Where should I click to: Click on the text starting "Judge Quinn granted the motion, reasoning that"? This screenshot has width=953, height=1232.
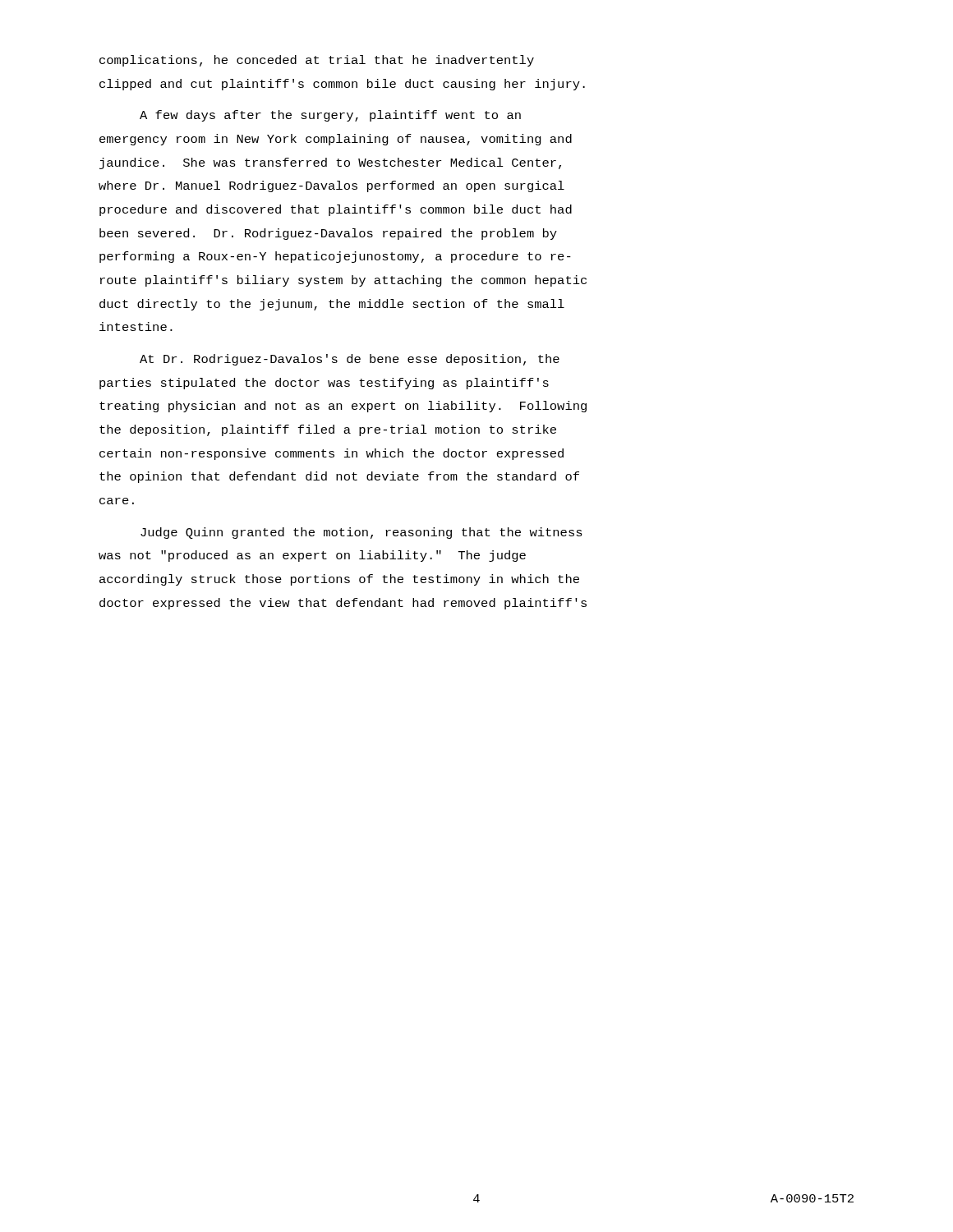tap(343, 568)
